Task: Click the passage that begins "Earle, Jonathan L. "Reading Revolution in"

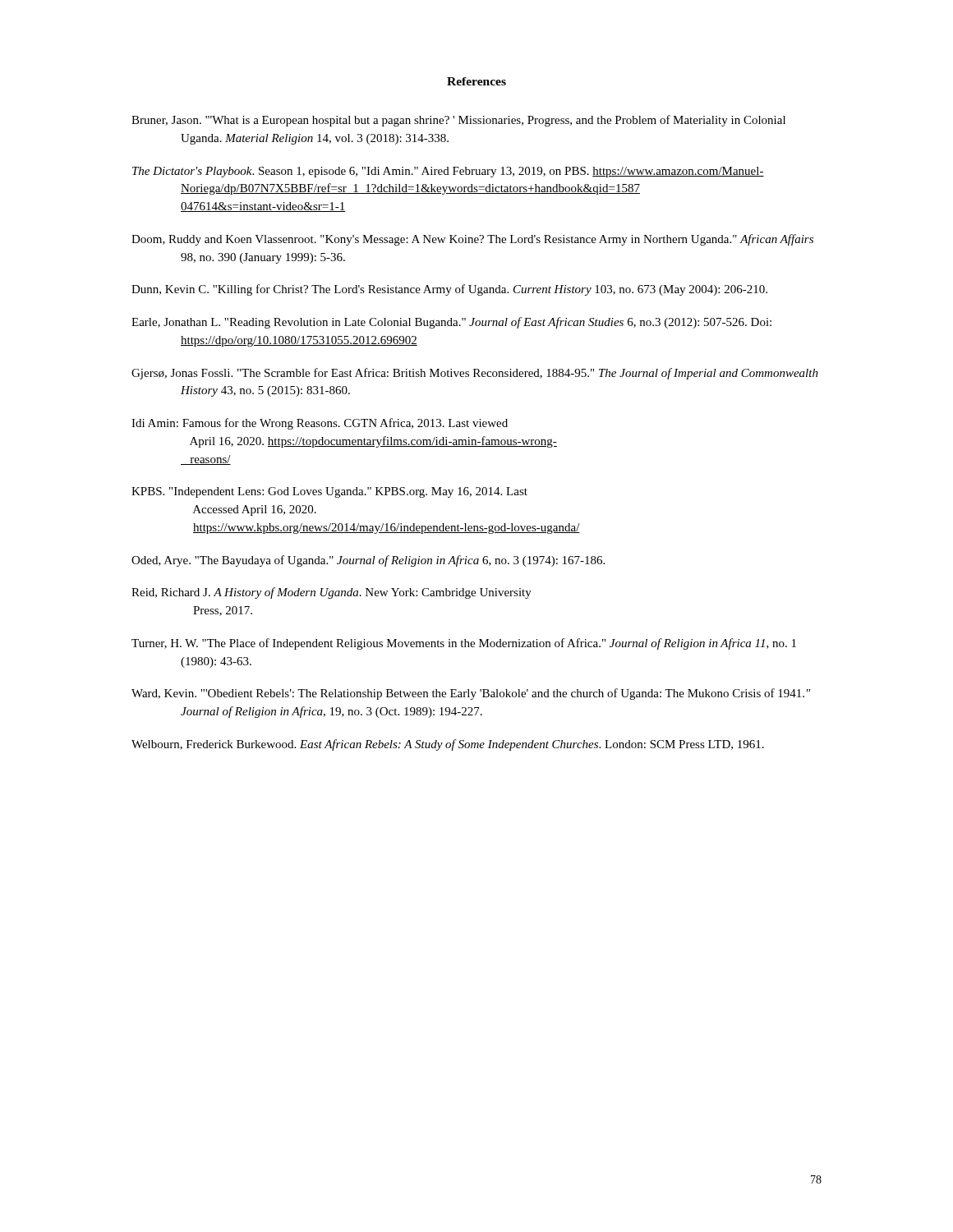Action: click(452, 331)
